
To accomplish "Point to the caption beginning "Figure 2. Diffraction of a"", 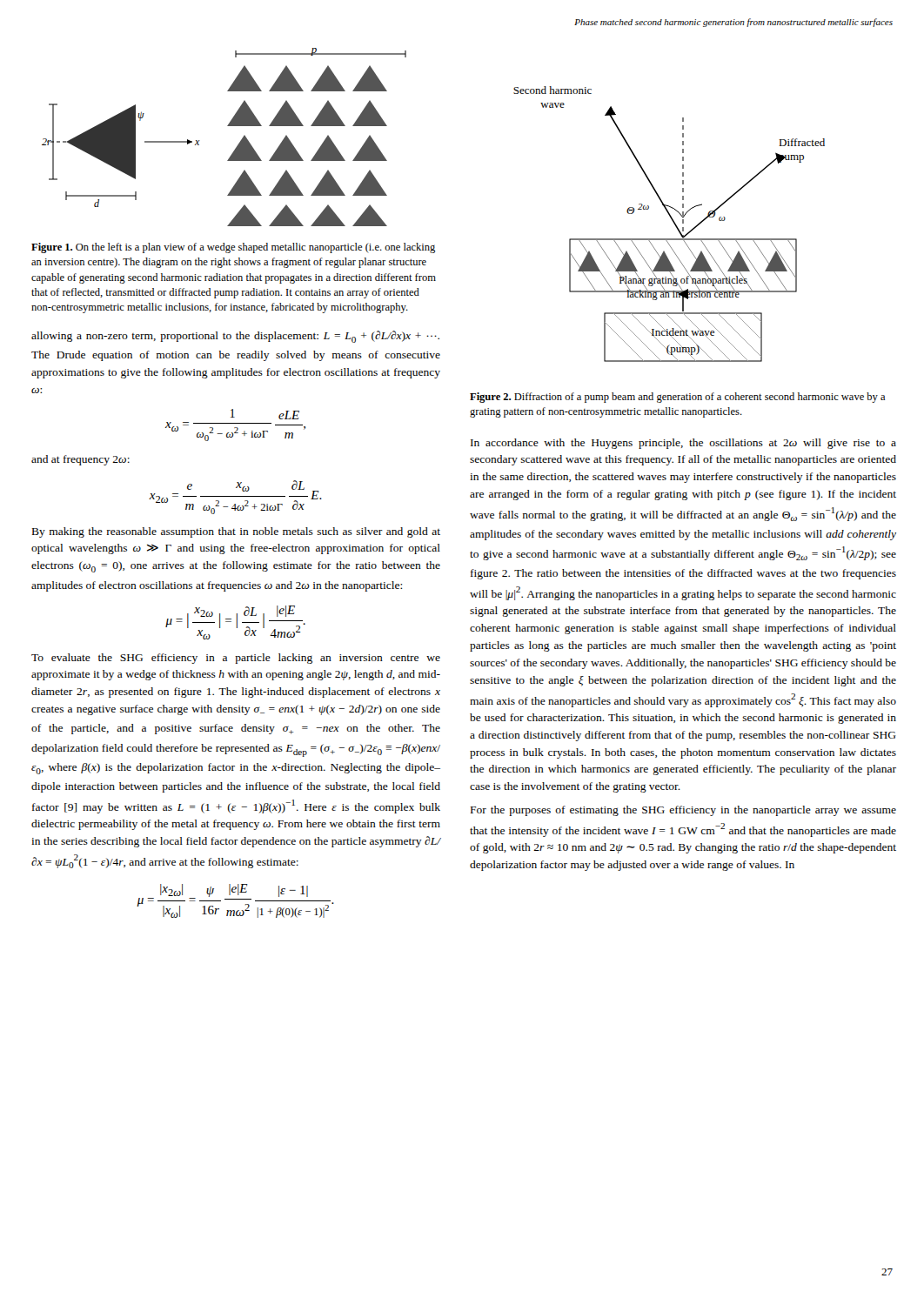I will pyautogui.click(x=678, y=404).
